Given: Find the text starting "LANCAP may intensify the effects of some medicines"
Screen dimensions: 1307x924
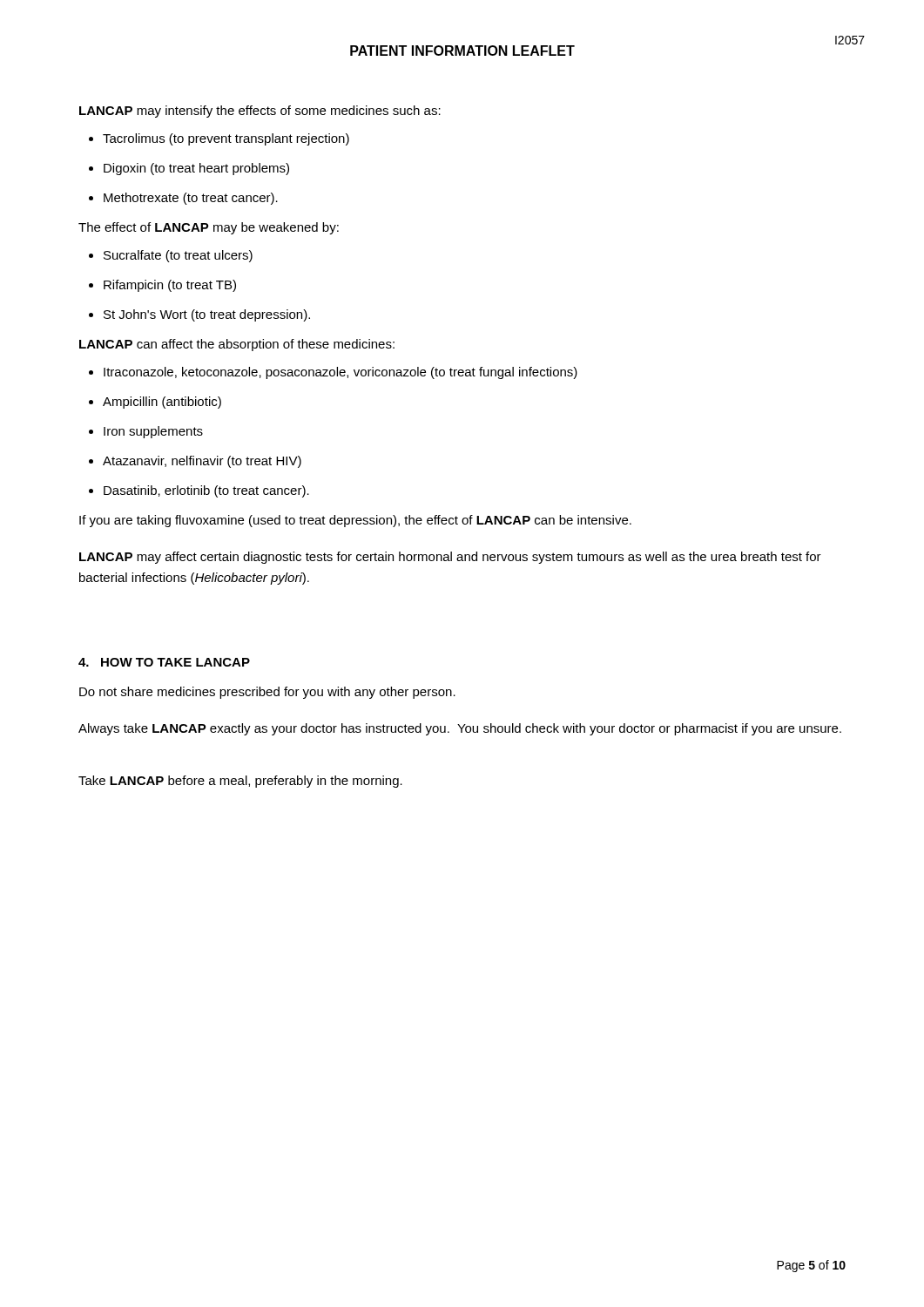Looking at the screenshot, I should (260, 110).
